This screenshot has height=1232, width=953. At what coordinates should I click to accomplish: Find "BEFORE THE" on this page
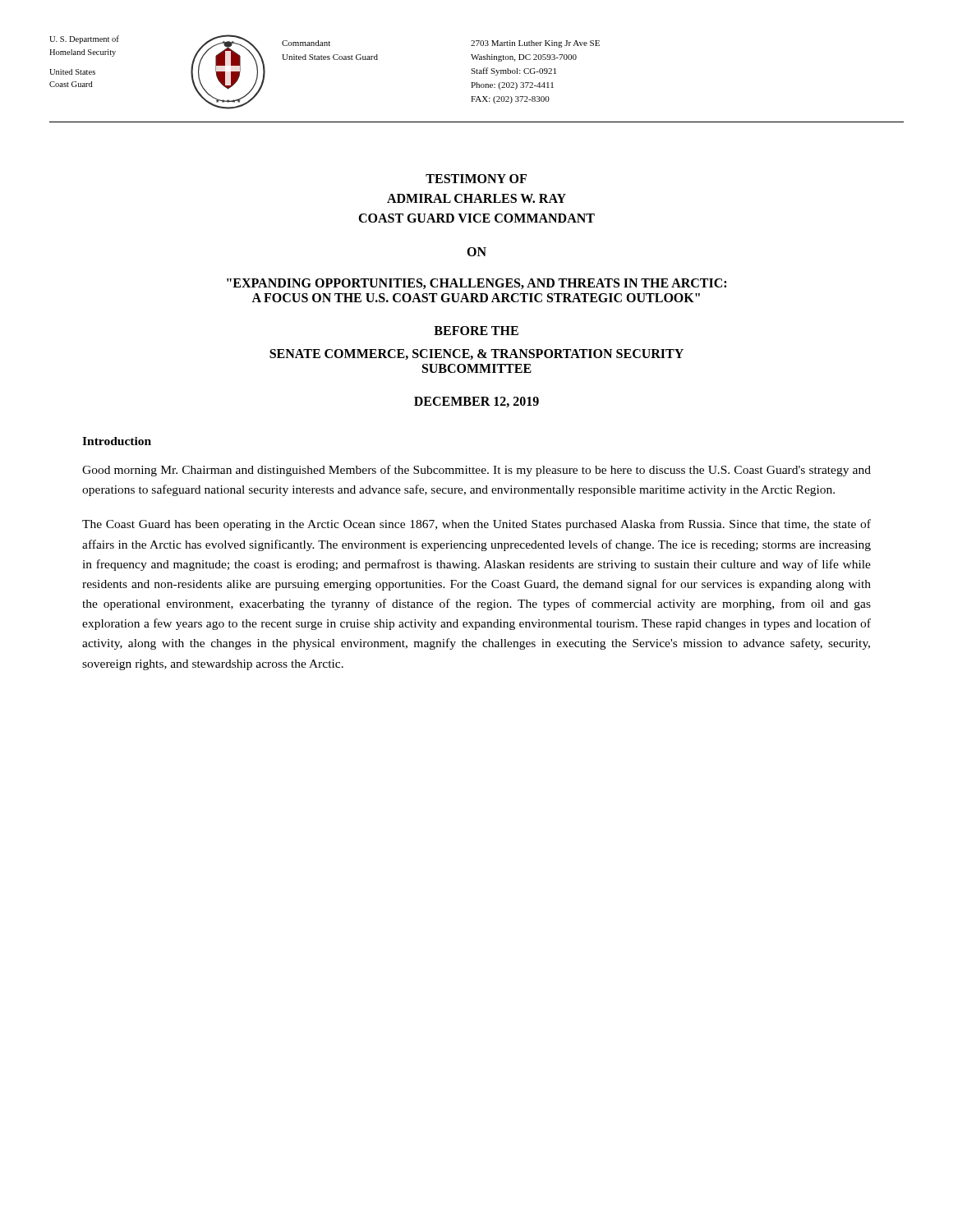coord(476,331)
